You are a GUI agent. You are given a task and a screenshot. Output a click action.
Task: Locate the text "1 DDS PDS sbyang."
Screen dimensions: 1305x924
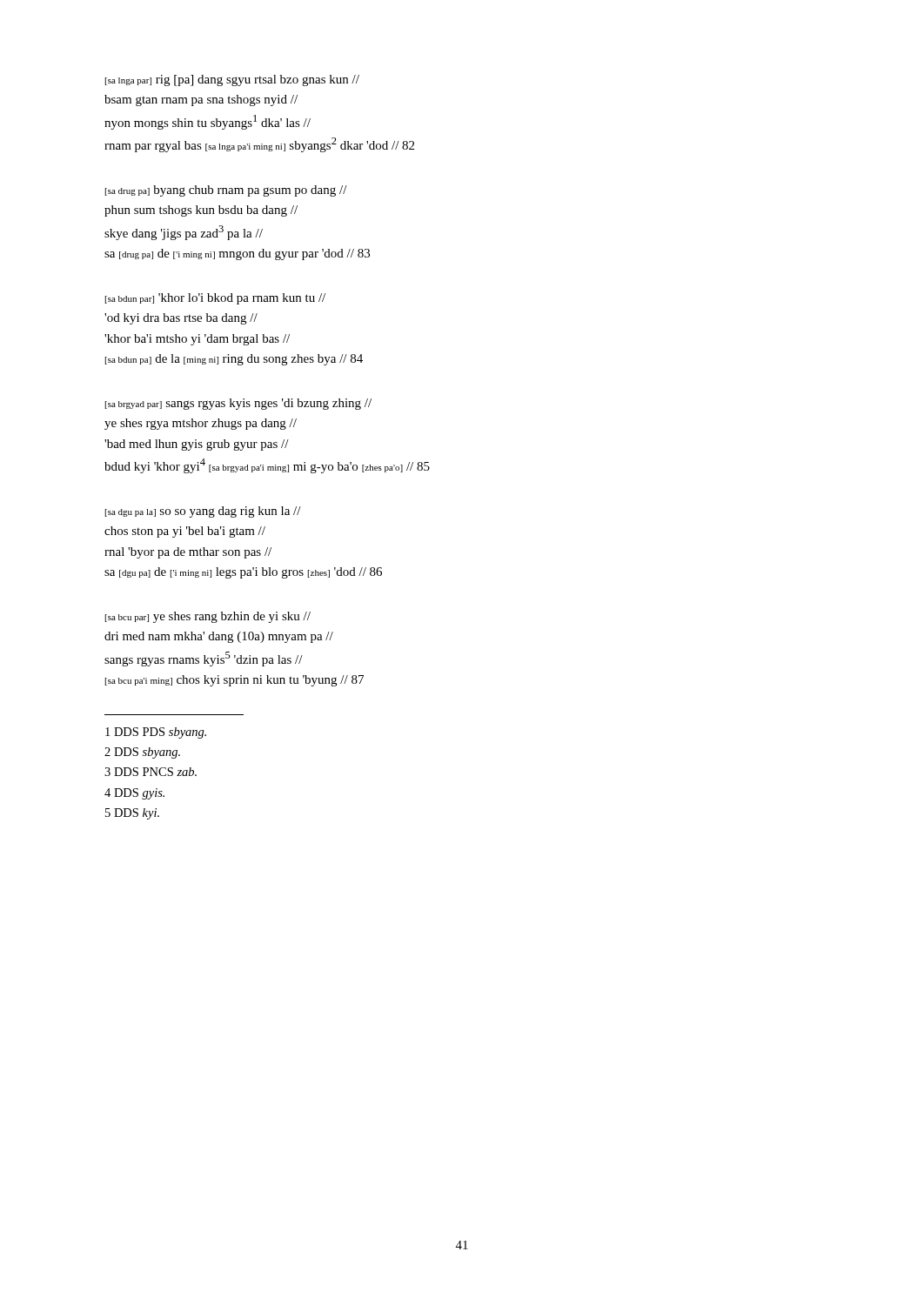(x=156, y=733)
